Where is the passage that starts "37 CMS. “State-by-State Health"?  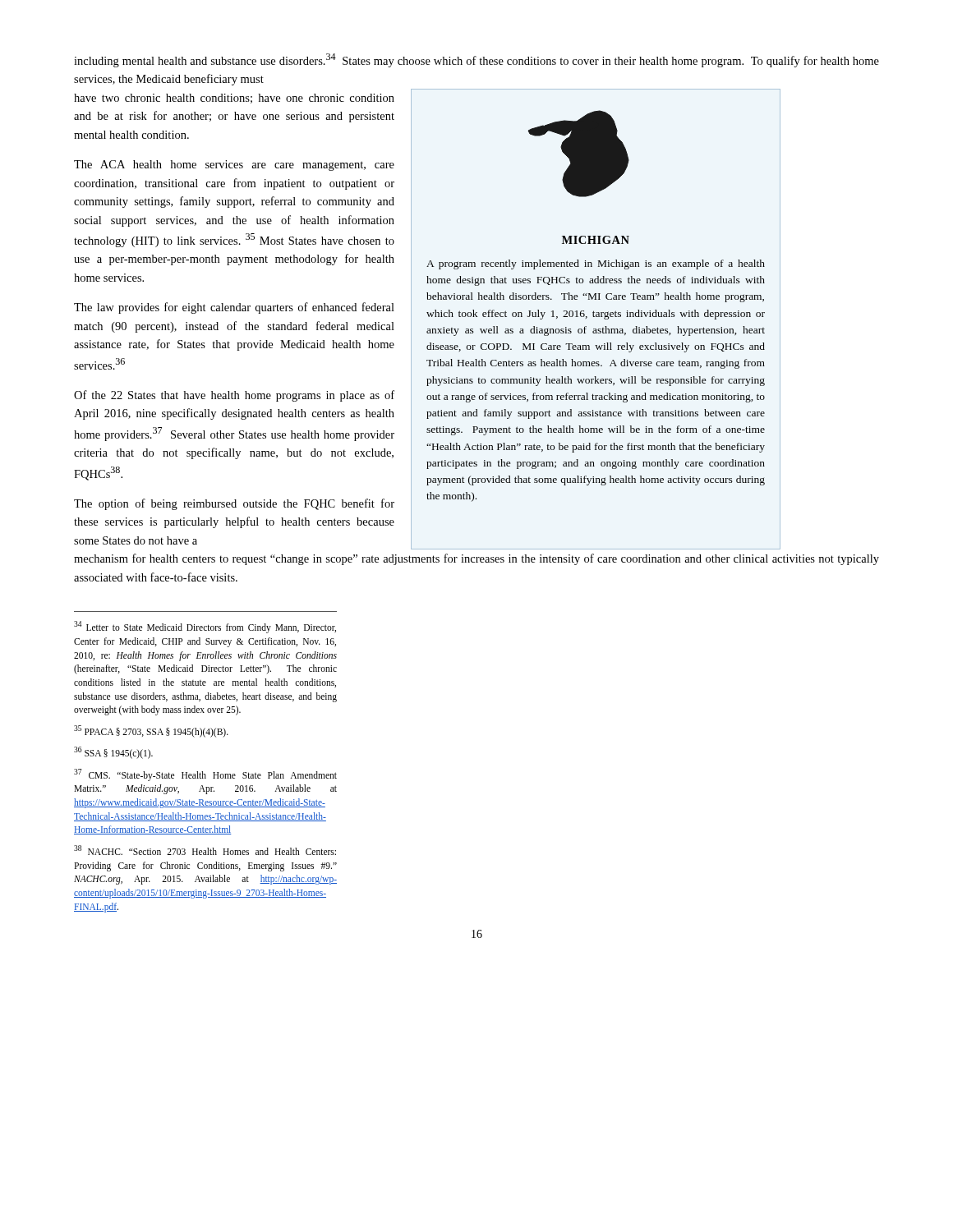[205, 801]
